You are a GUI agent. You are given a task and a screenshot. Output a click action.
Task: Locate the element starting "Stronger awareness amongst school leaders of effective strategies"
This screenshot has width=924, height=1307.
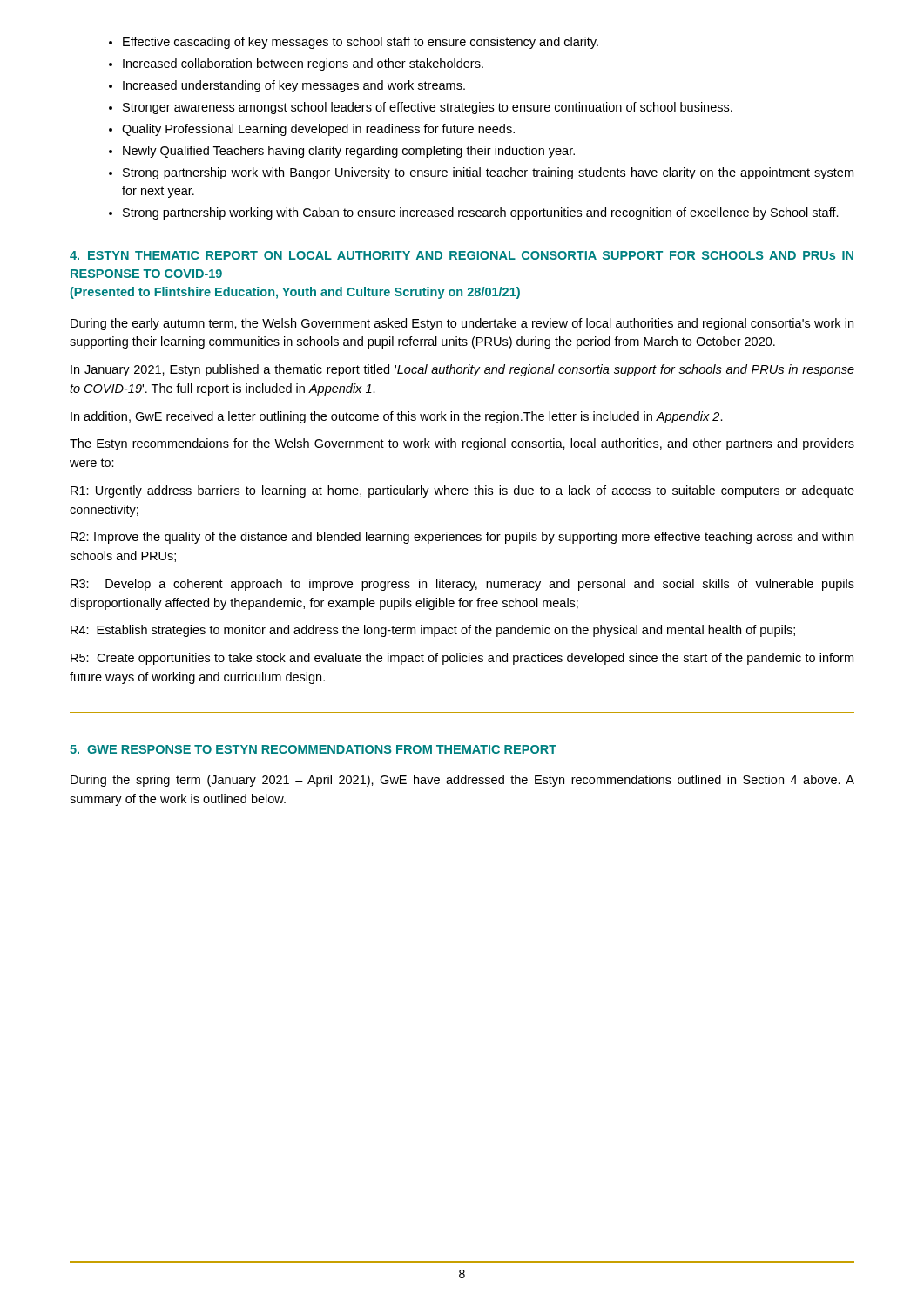pyautogui.click(x=428, y=107)
